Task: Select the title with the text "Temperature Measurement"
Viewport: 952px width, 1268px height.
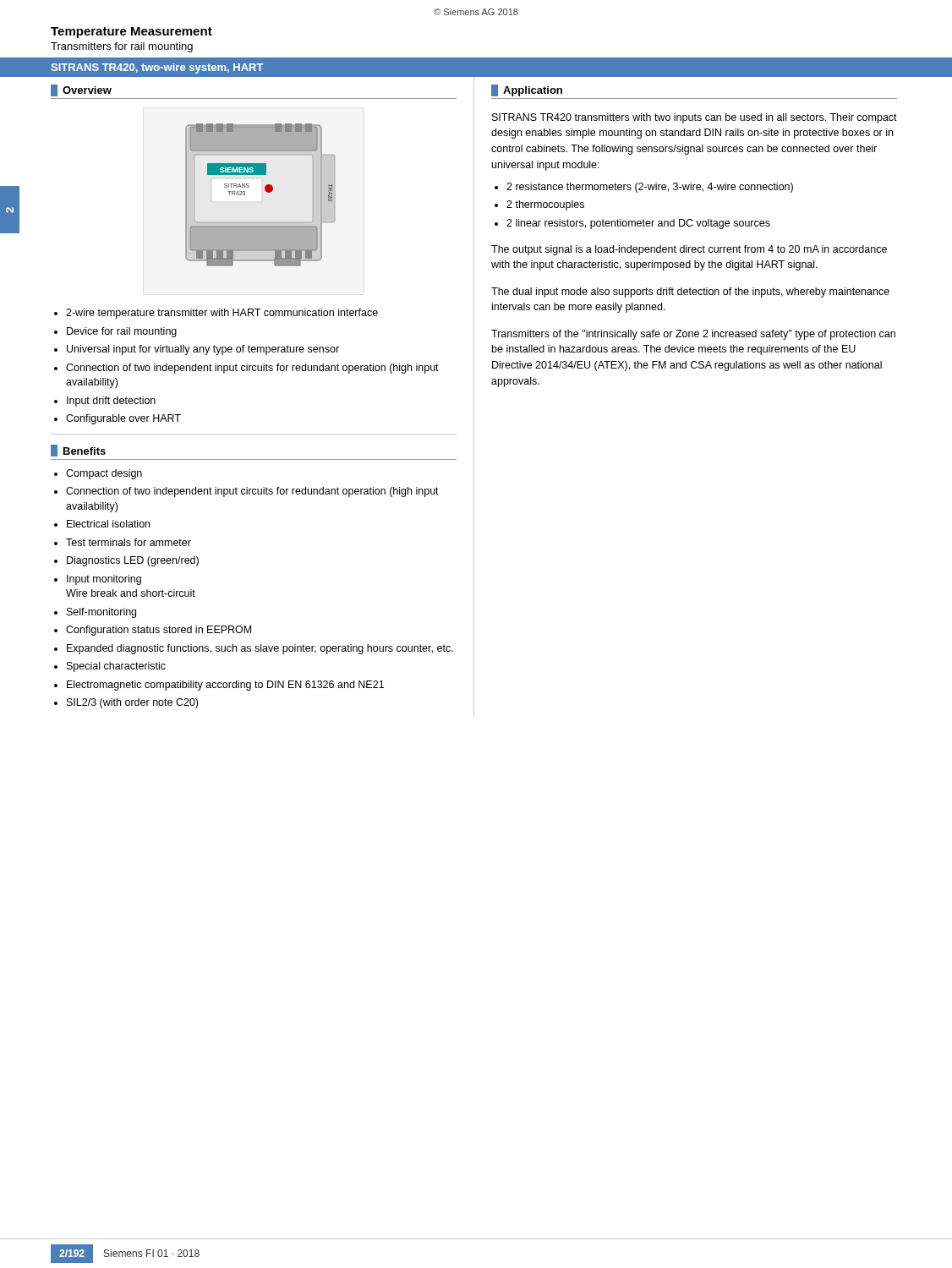Action: click(131, 31)
